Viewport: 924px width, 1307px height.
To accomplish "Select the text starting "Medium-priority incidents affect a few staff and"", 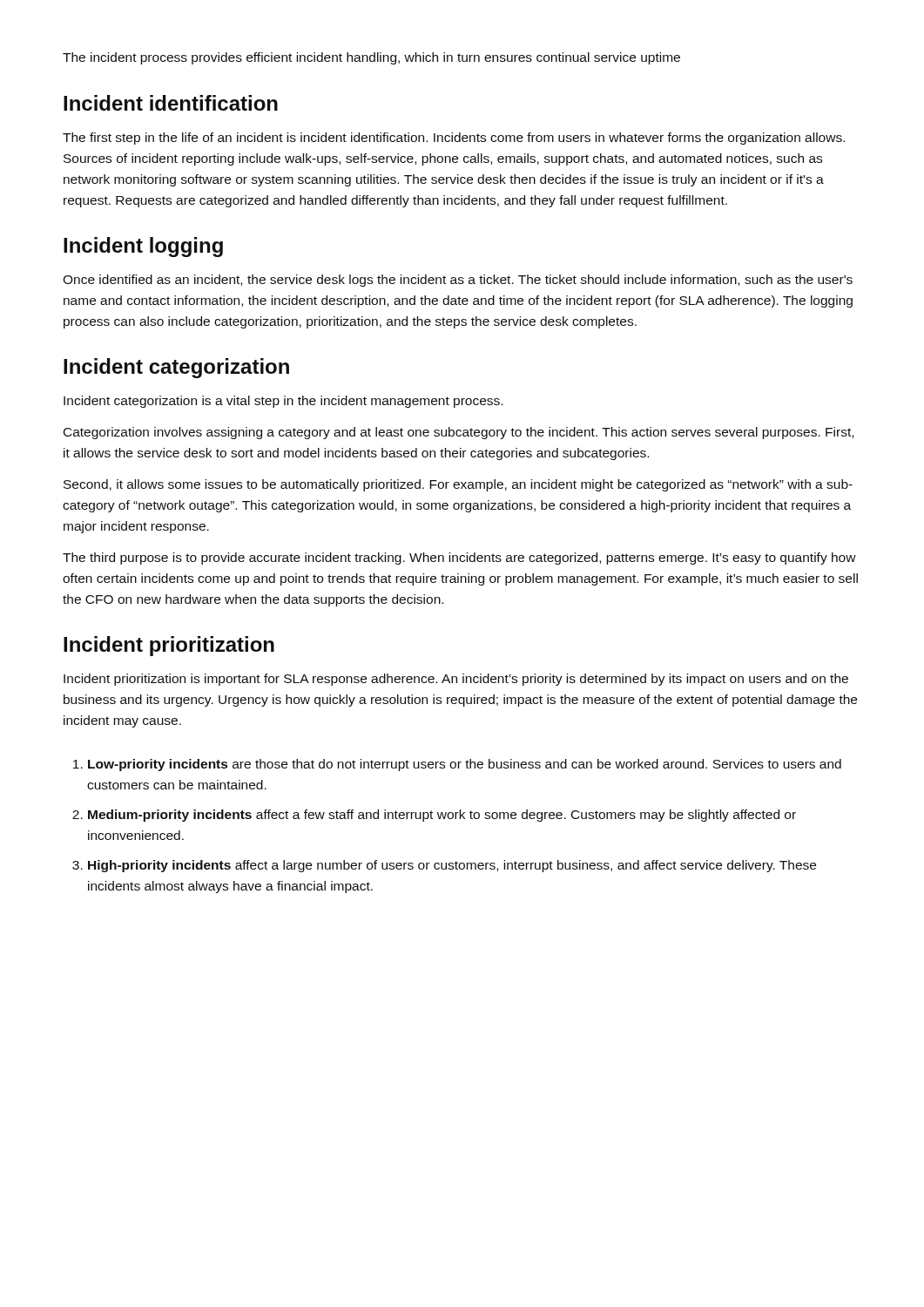I will (442, 825).
